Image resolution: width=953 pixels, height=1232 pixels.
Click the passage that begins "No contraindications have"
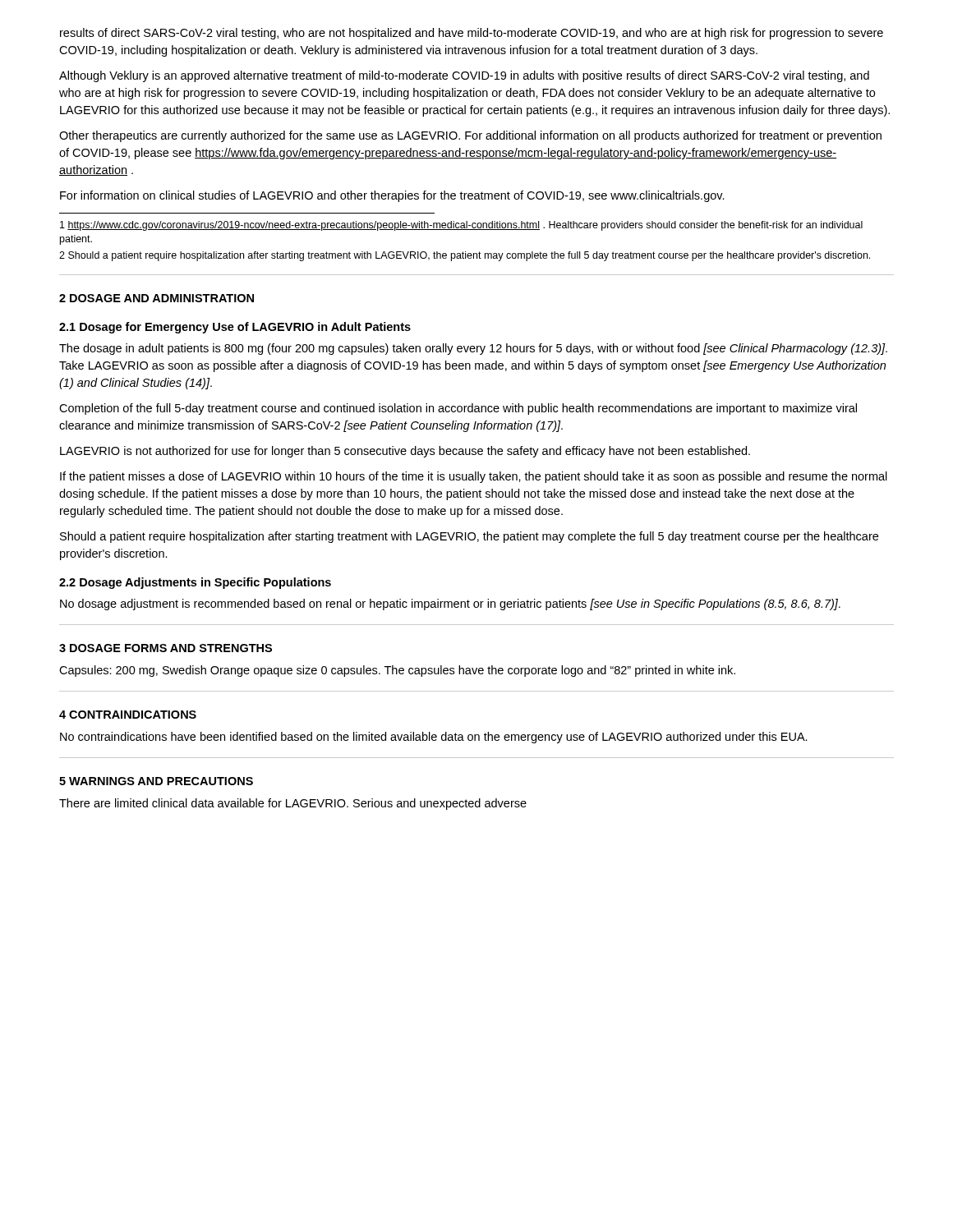(x=476, y=737)
